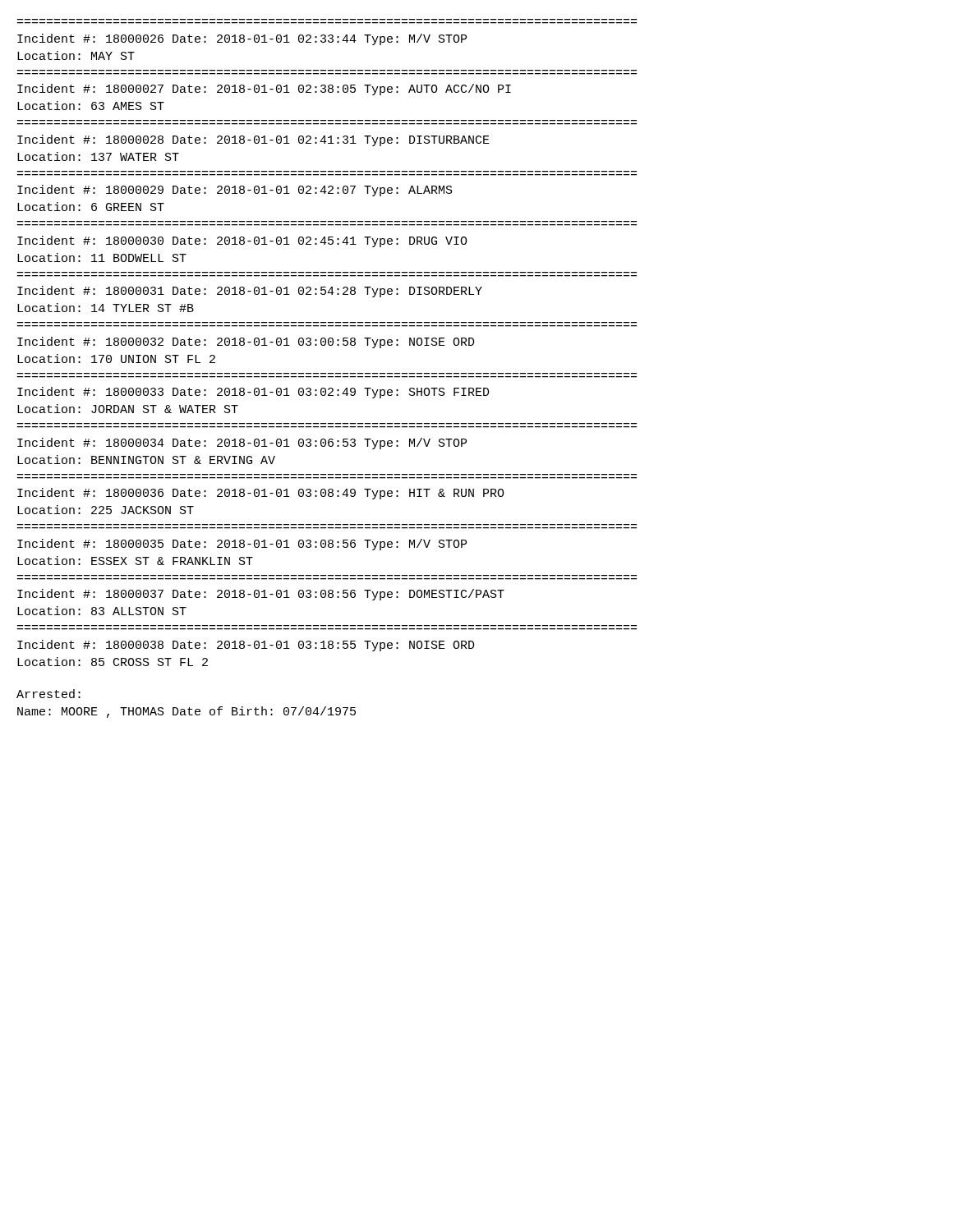Screen dimensions: 1232x953
Task: Point to the block beginning "==================================================================================== Incident #: 18000036 Date: 2018-01-01 03:08:49 Type:"
Action: (x=476, y=495)
